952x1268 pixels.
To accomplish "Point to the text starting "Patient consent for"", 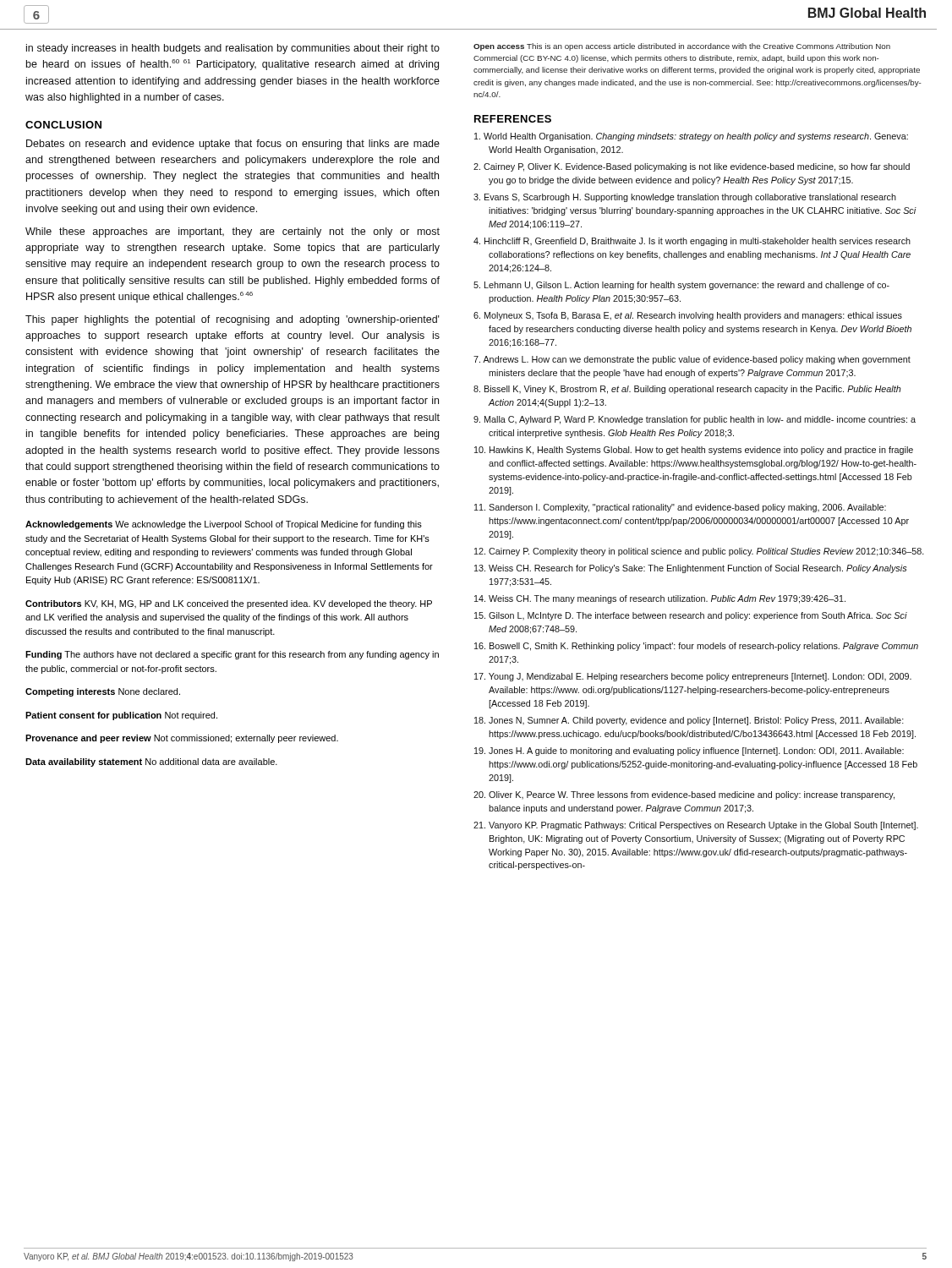I will [121, 716].
